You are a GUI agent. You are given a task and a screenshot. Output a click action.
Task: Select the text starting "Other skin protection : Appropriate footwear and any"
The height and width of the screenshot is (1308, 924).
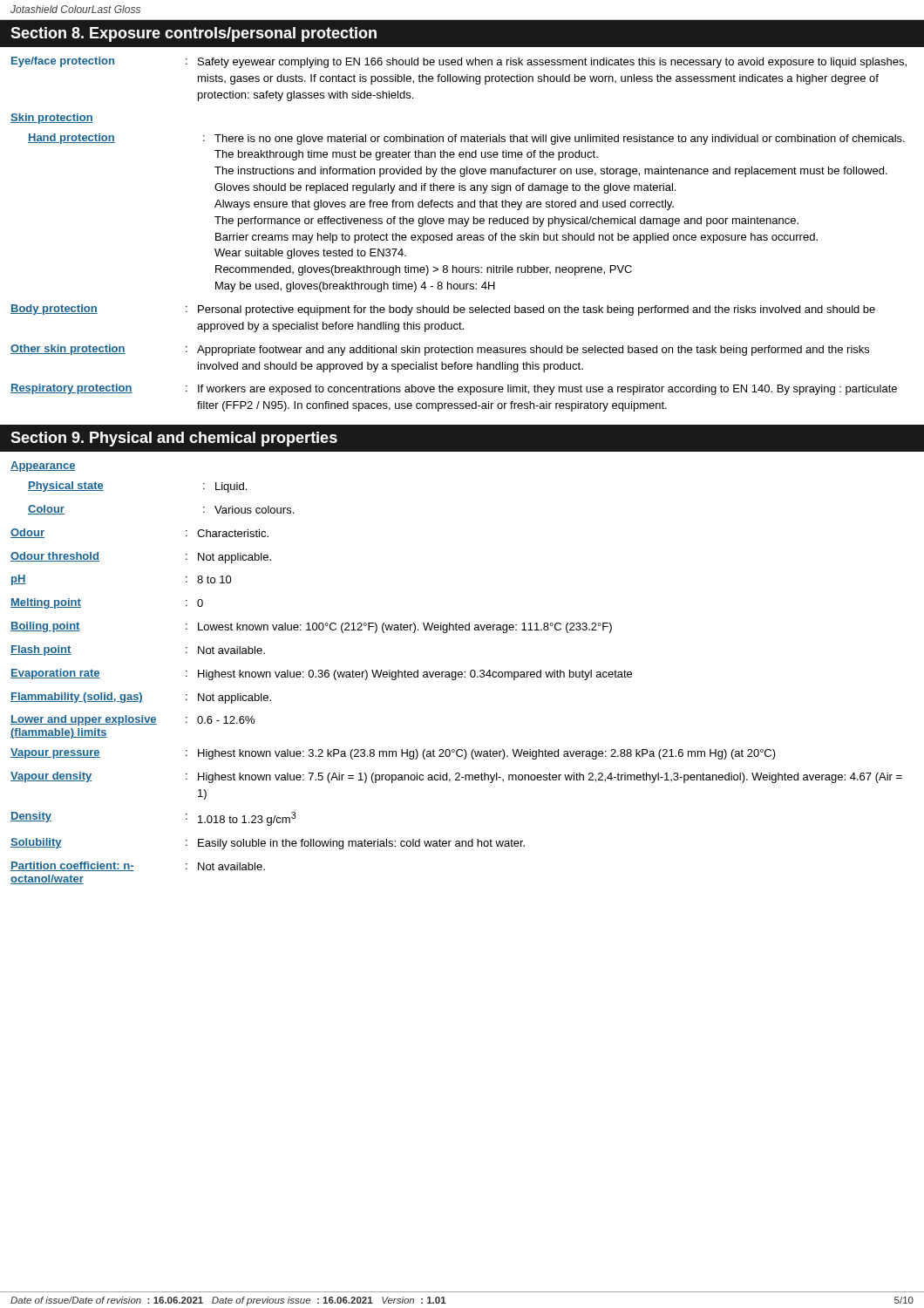[462, 358]
